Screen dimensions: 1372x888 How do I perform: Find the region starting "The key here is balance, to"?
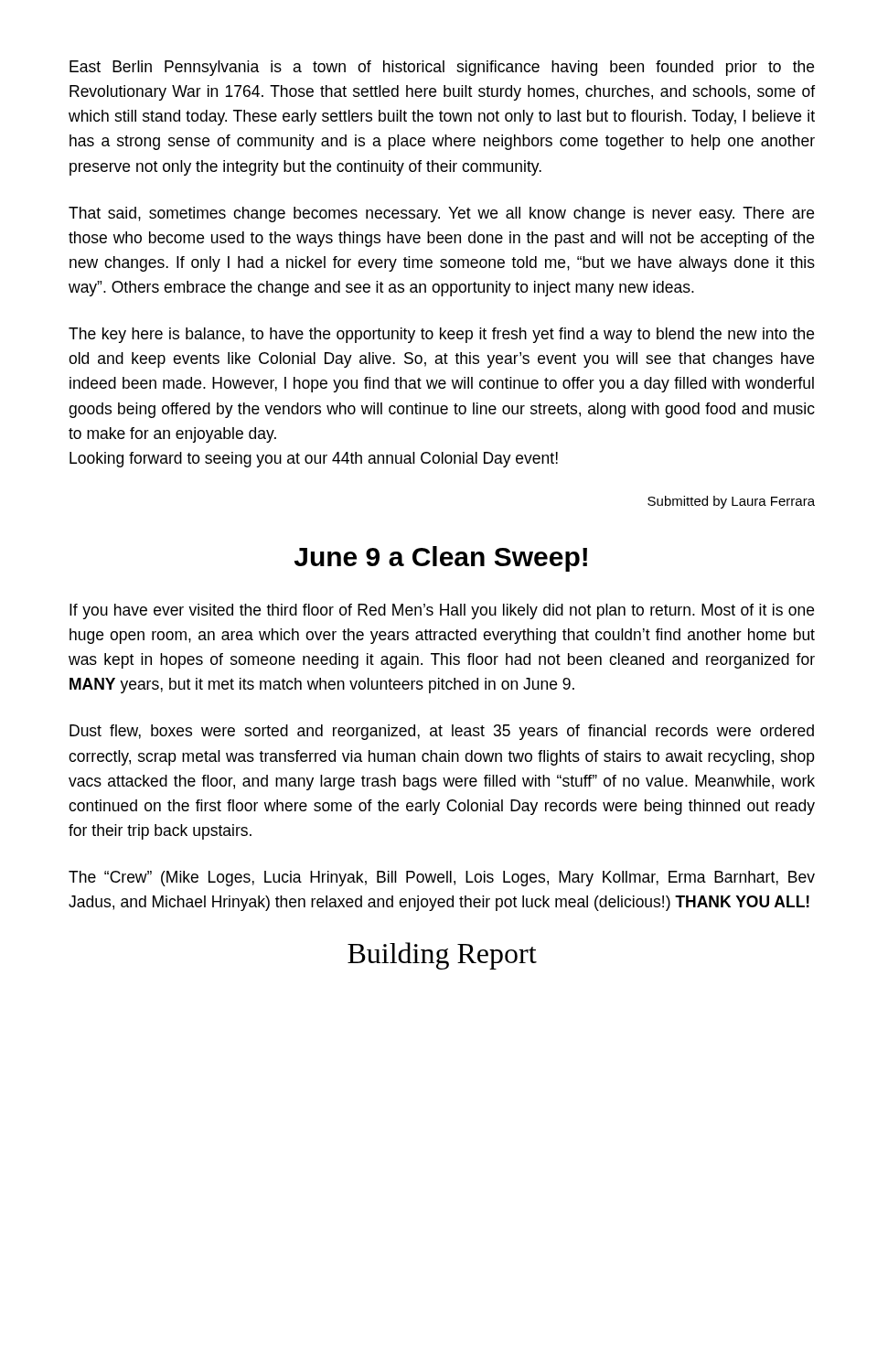(442, 396)
